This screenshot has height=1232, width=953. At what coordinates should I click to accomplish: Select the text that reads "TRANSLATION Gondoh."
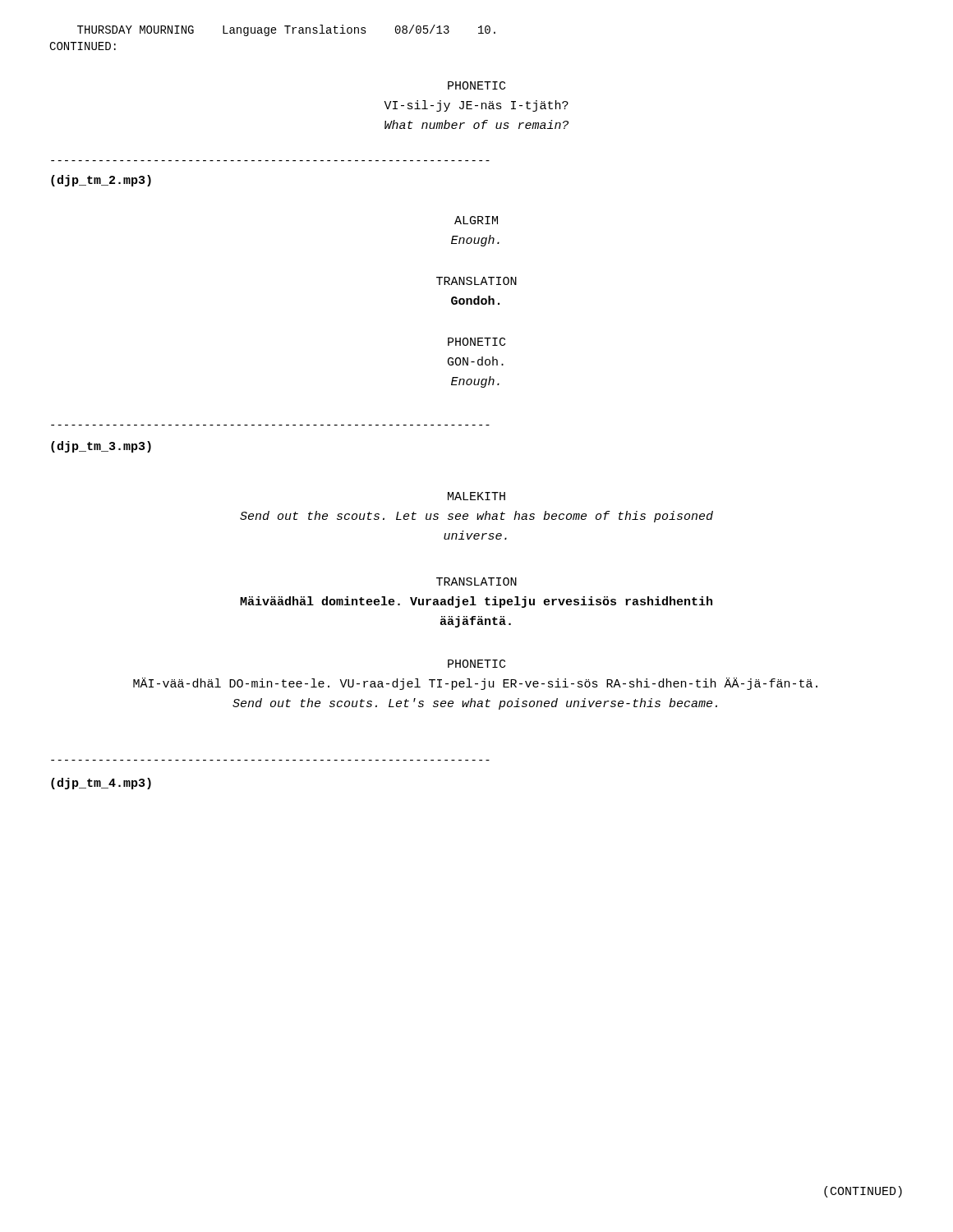point(476,292)
